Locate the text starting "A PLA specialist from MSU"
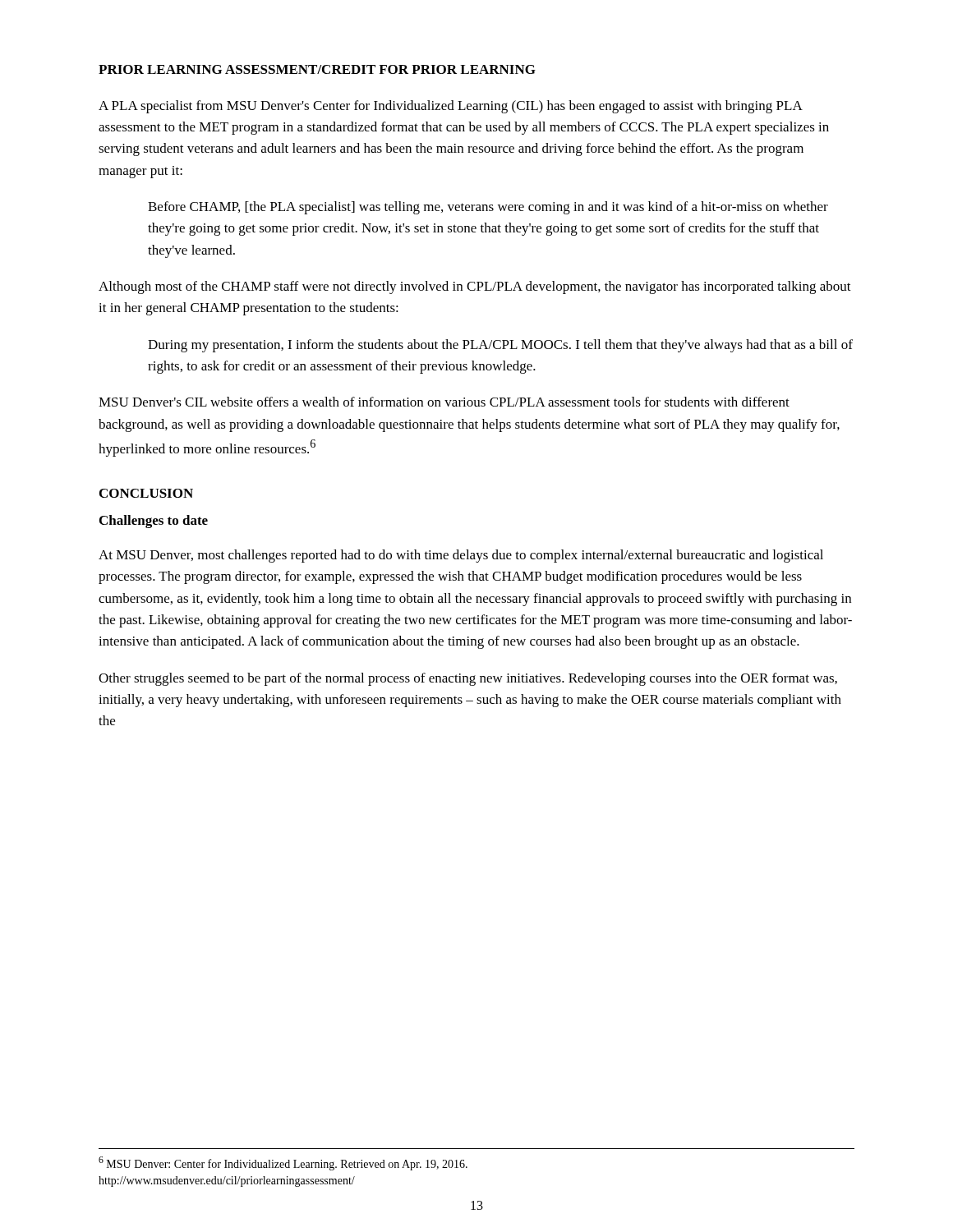 pyautogui.click(x=464, y=138)
